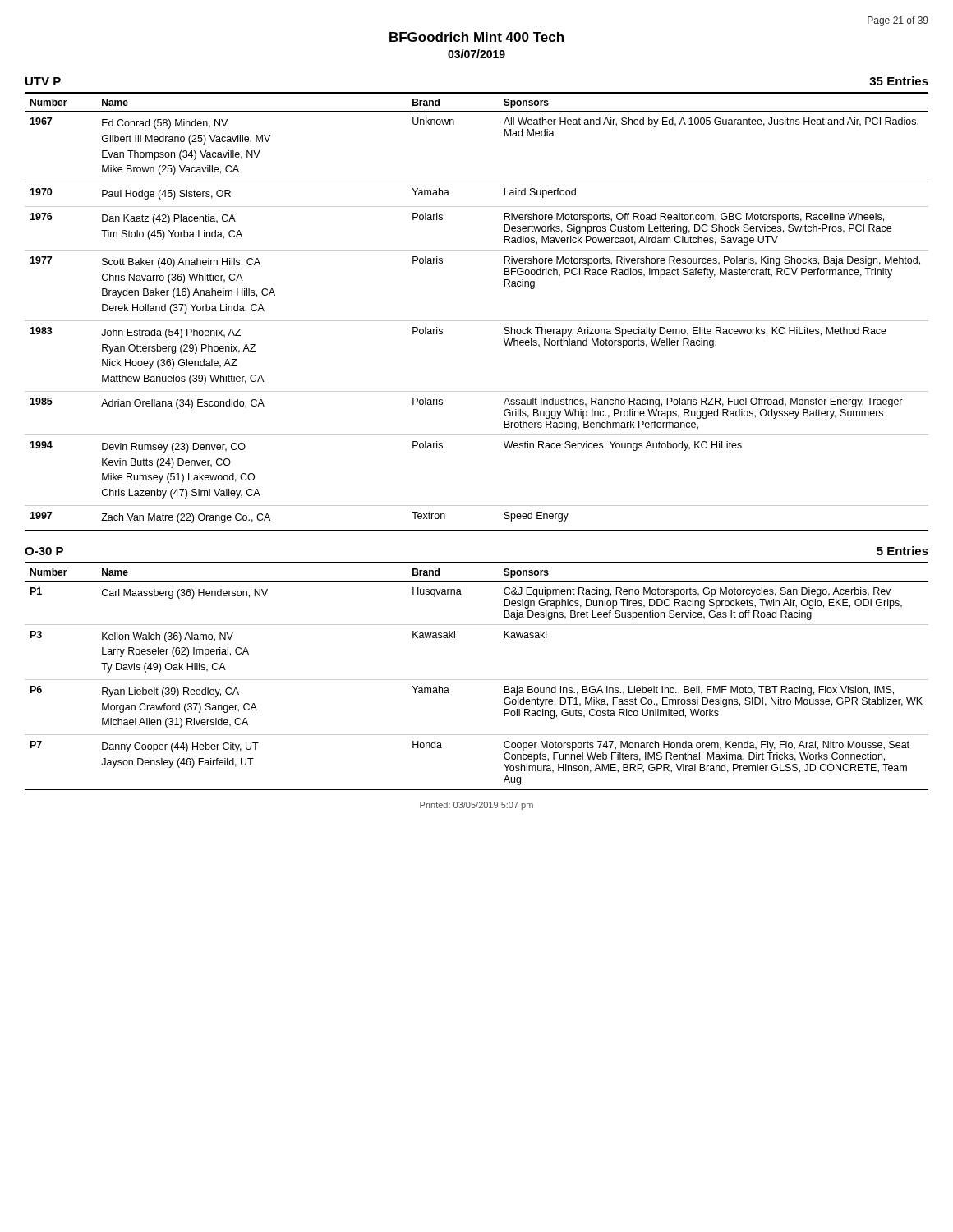
Task: Find the table that mentions "Zach Van Matre (22) Orange"
Action: point(476,312)
